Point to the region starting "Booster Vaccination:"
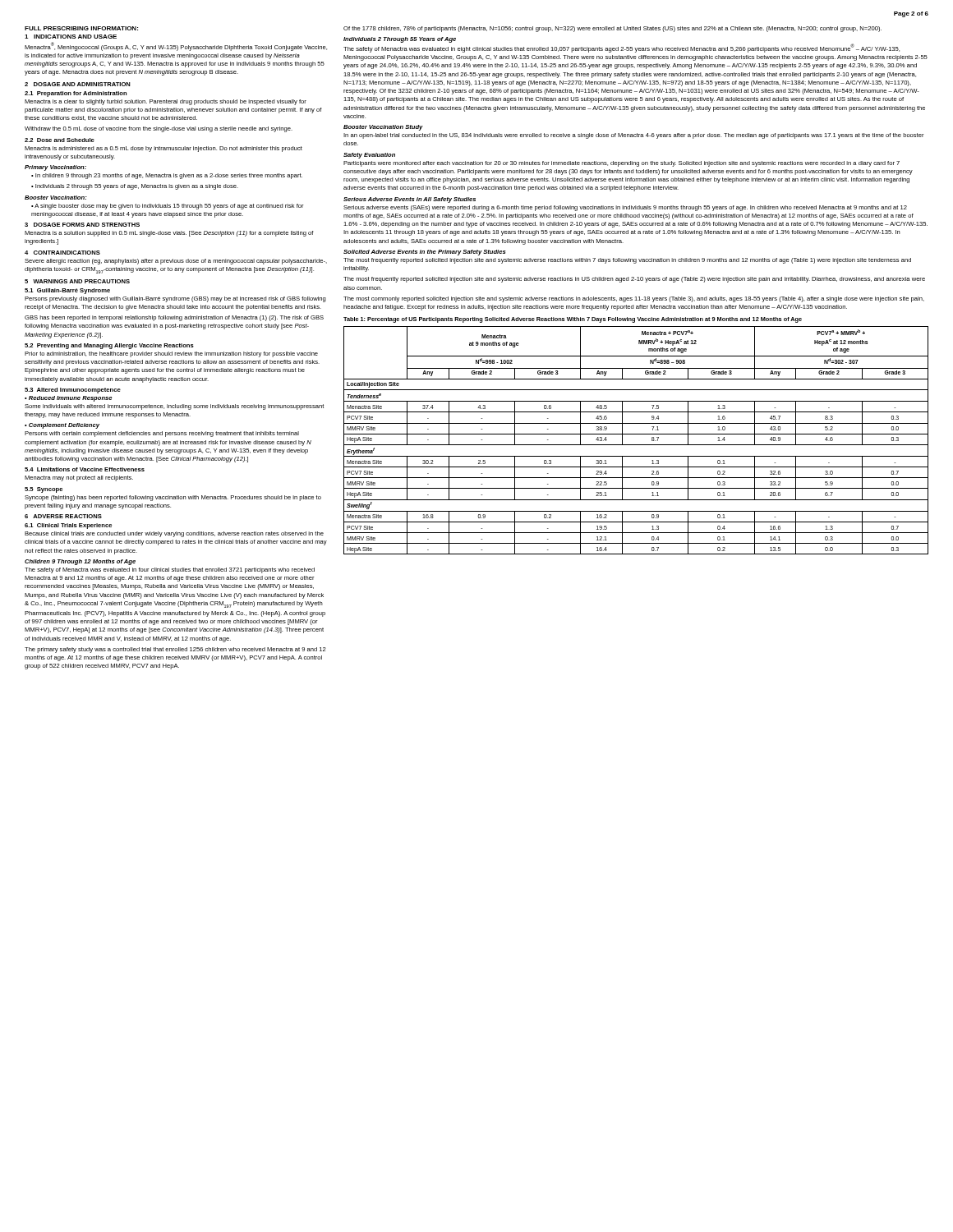Screen dimensions: 1232x953 click(56, 197)
